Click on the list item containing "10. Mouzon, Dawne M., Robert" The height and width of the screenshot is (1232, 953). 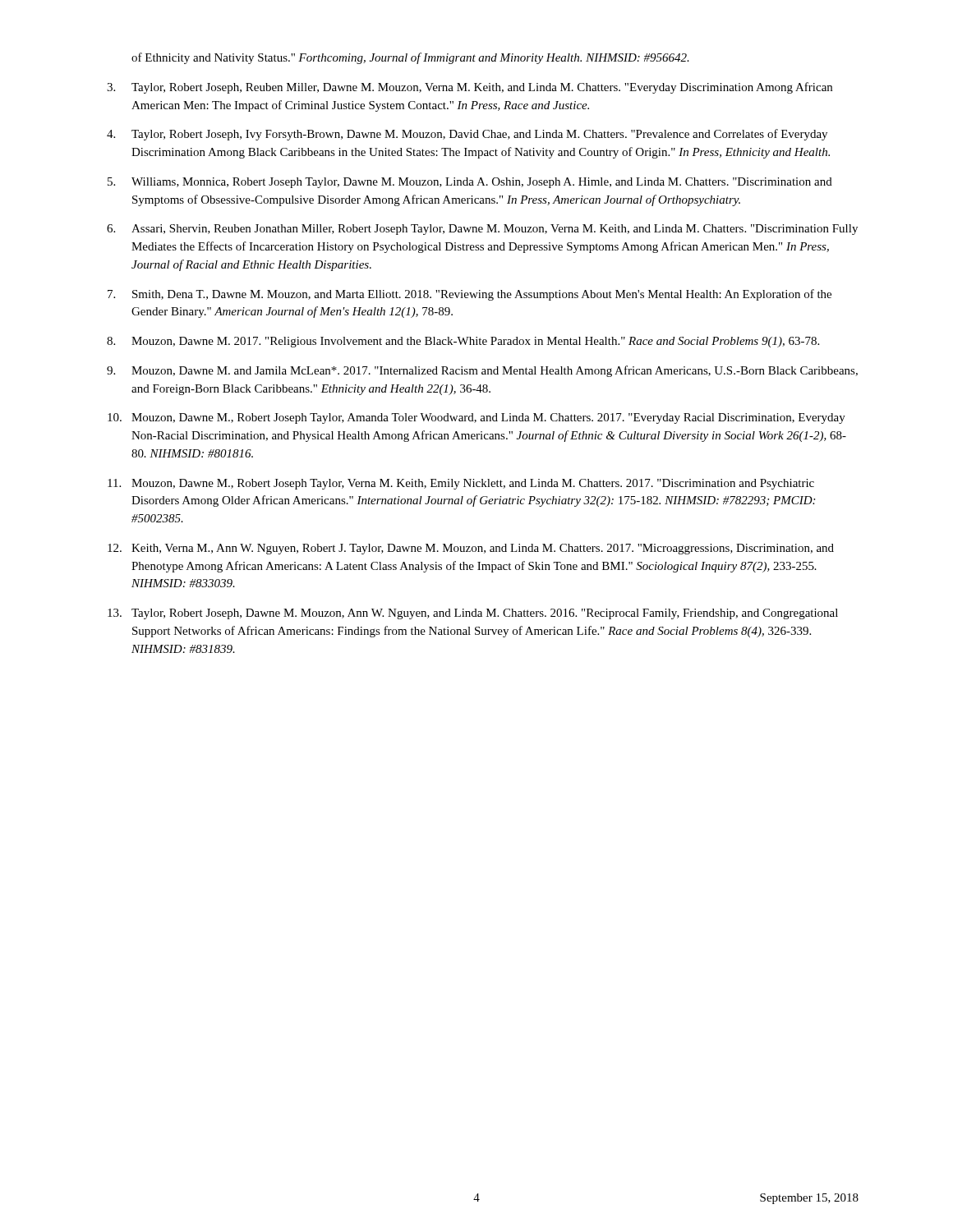483,436
